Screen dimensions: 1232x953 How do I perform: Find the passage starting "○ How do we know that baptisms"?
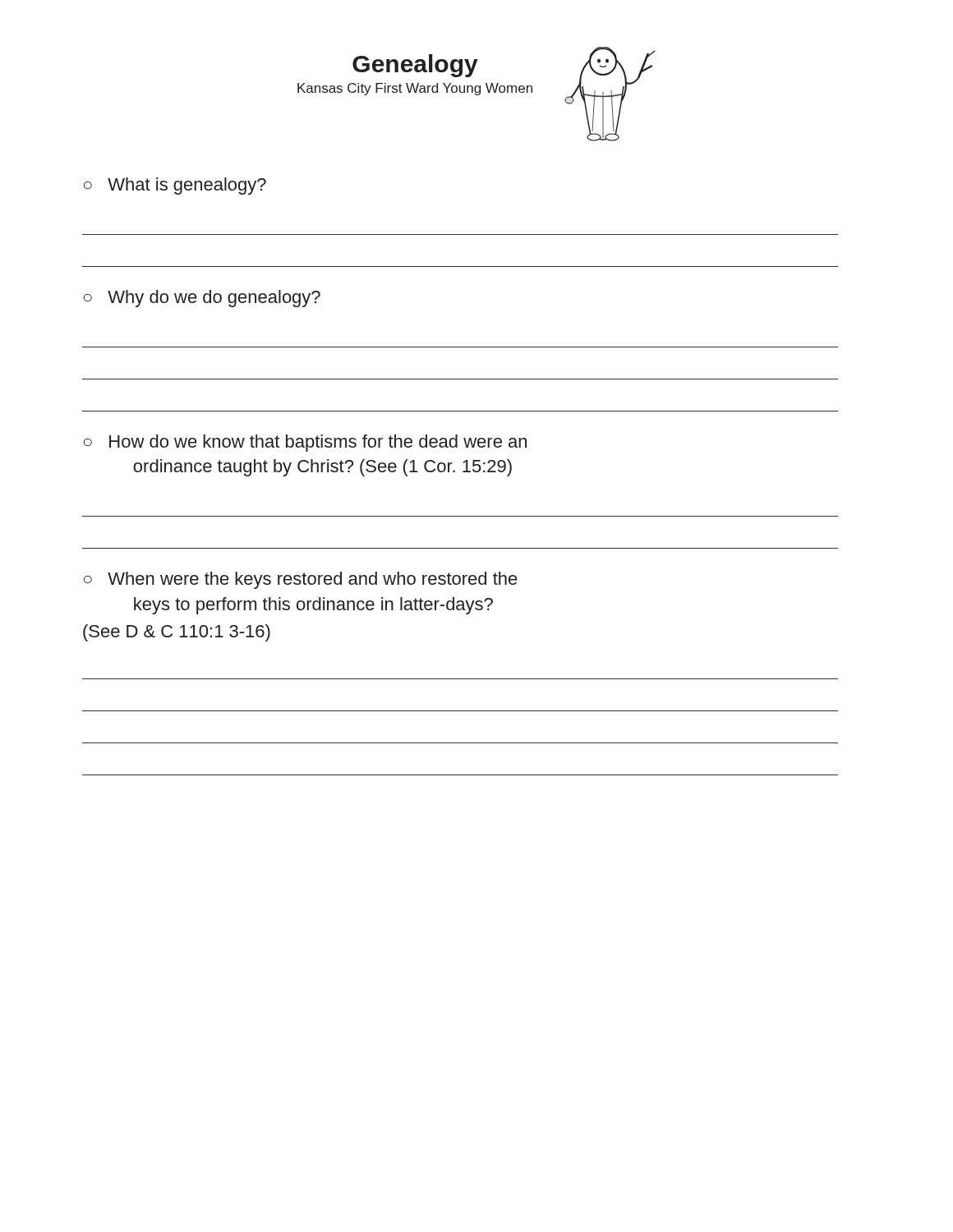305,443
